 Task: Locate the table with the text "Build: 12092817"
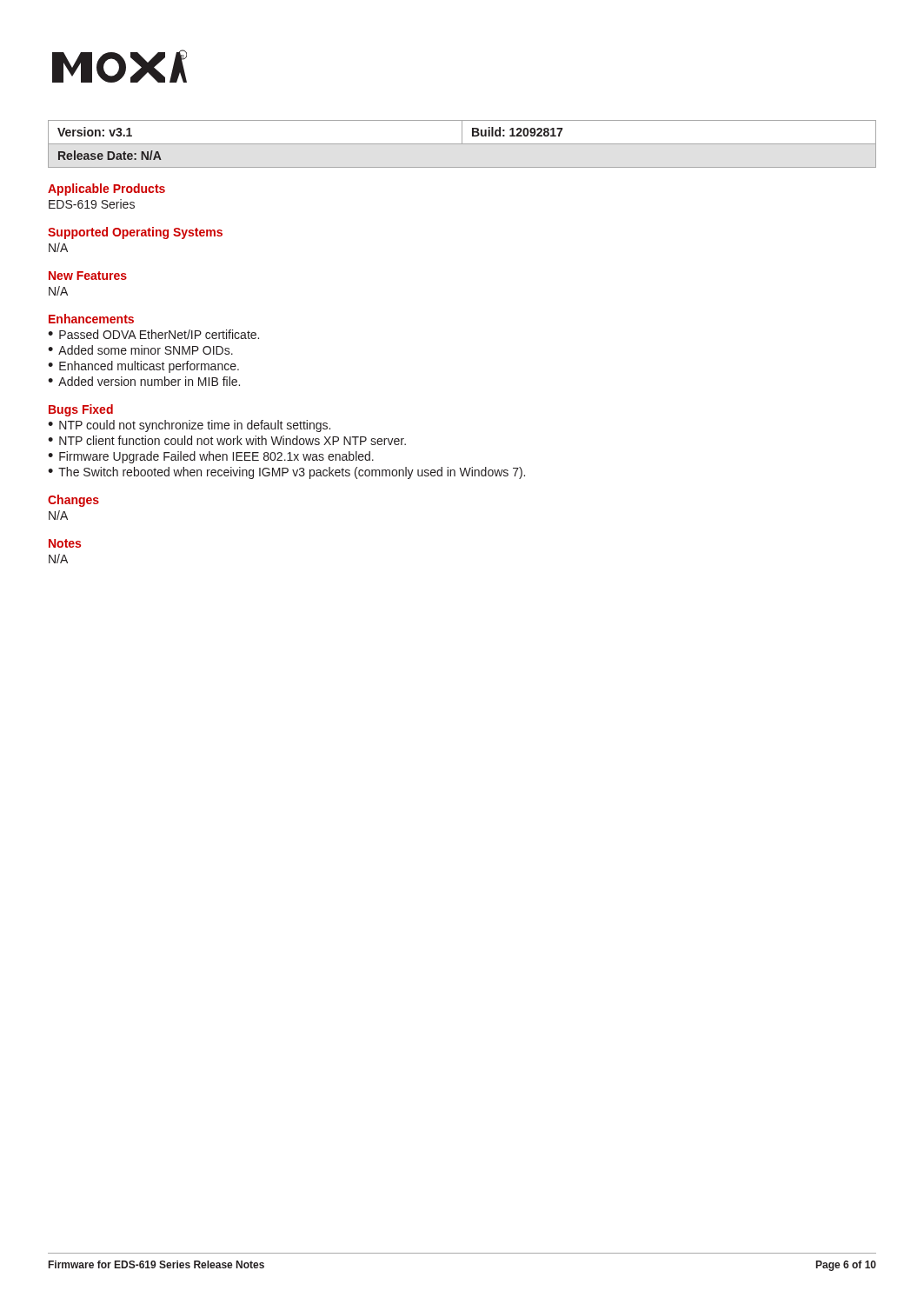[462, 144]
